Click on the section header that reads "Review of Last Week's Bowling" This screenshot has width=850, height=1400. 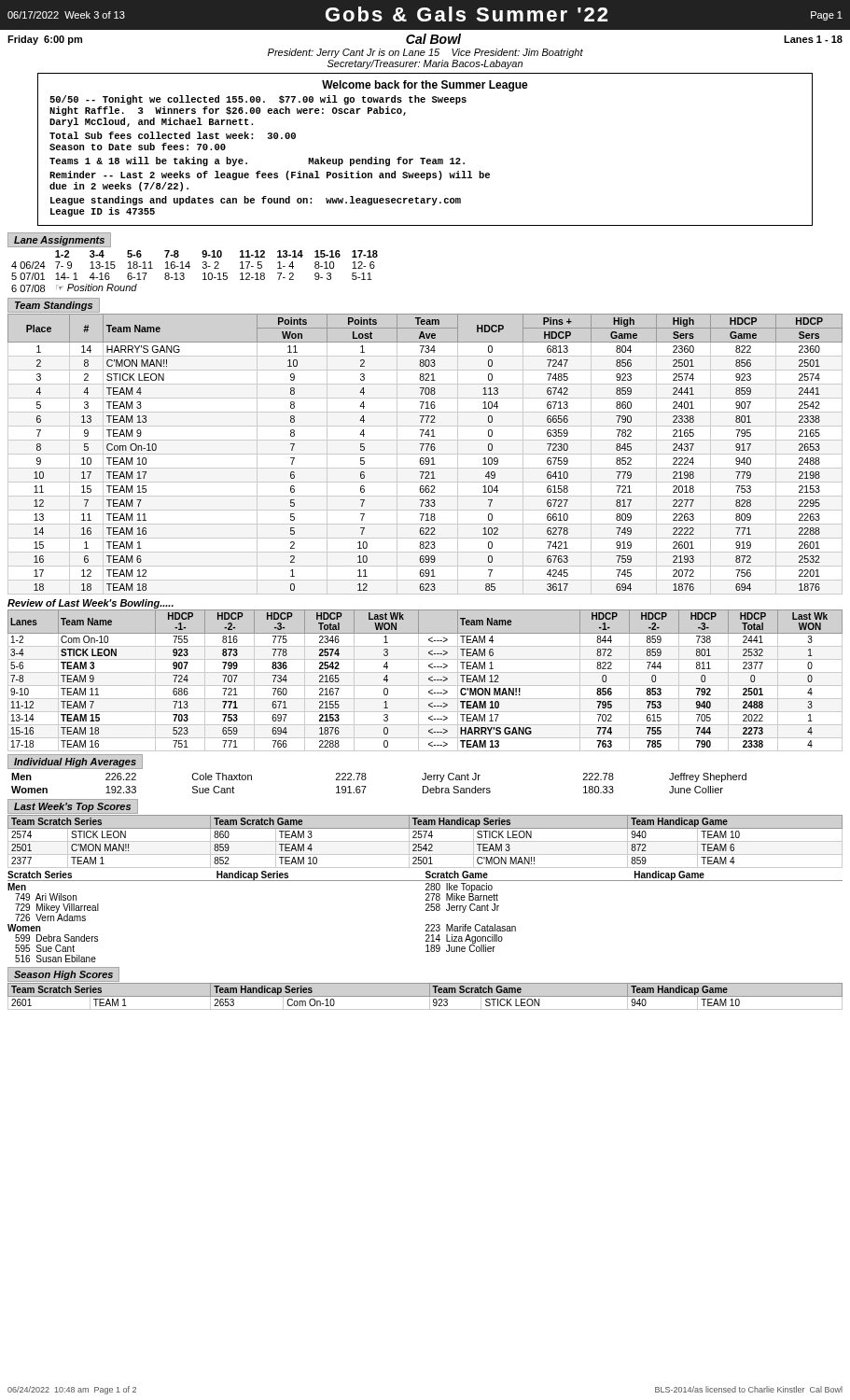point(91,603)
